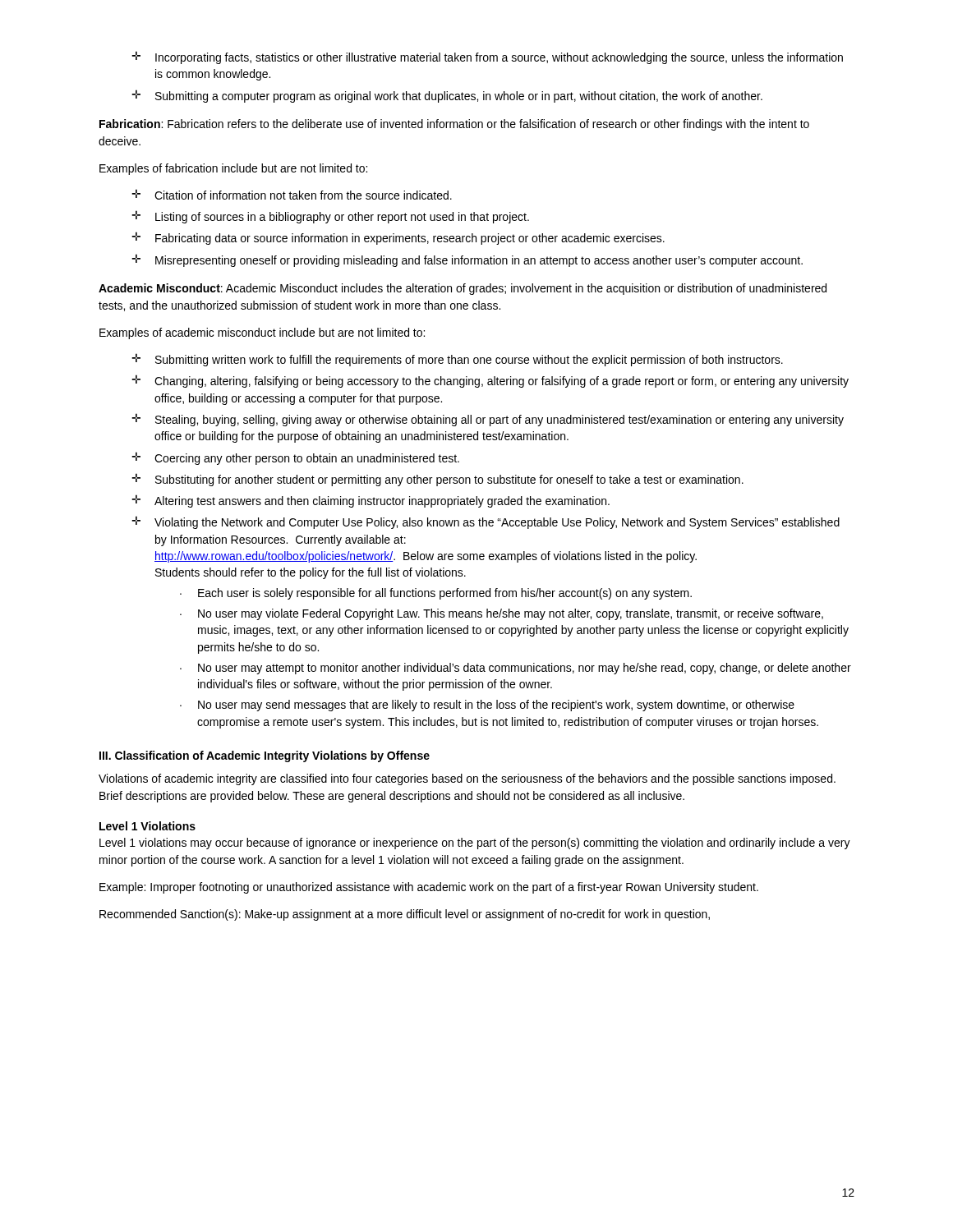Click on the text starting "III. Classification of Academic Integrity Violations"
This screenshot has width=953, height=1232.
pyautogui.click(x=264, y=756)
